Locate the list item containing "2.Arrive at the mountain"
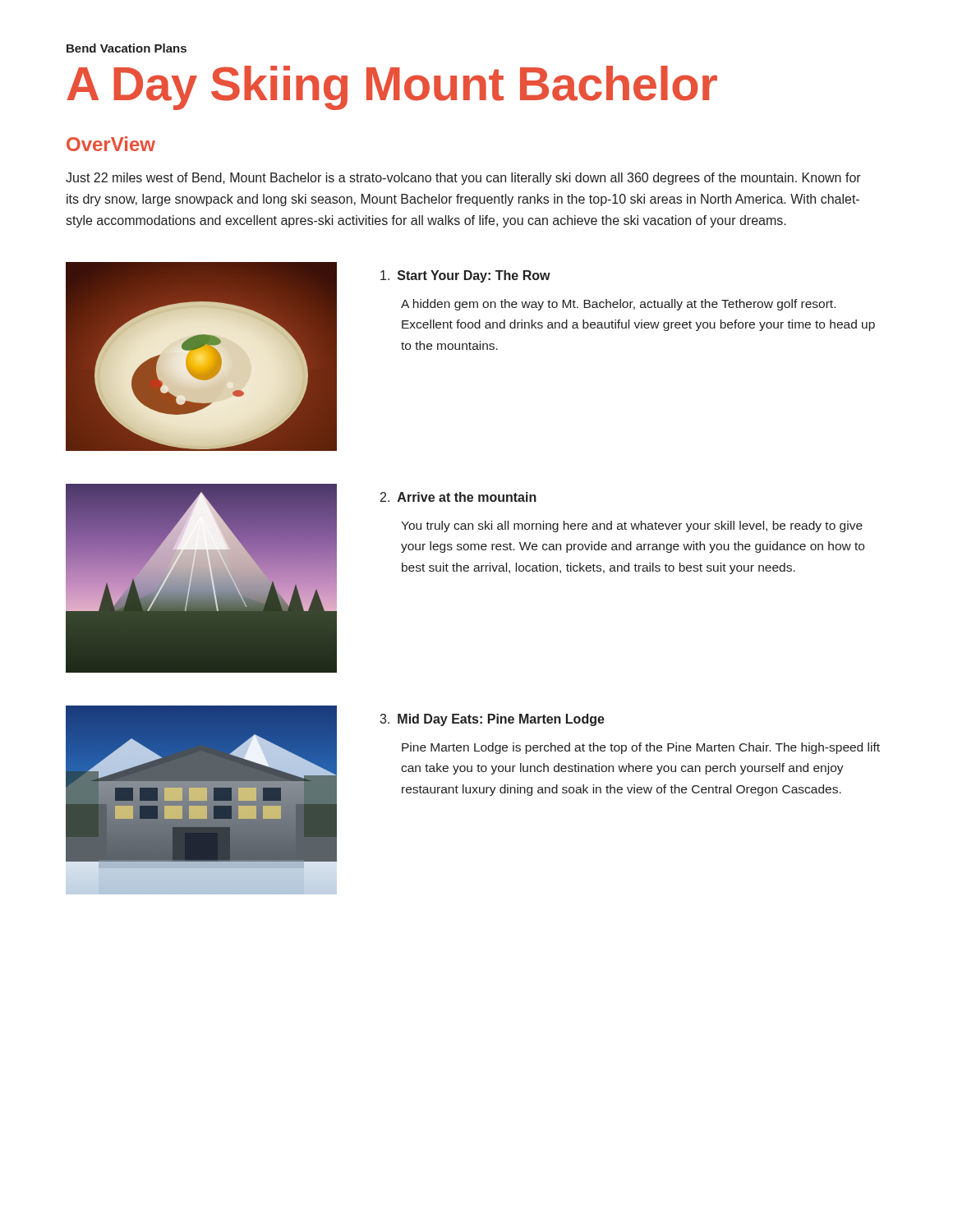This screenshot has height=1232, width=953. pos(633,534)
